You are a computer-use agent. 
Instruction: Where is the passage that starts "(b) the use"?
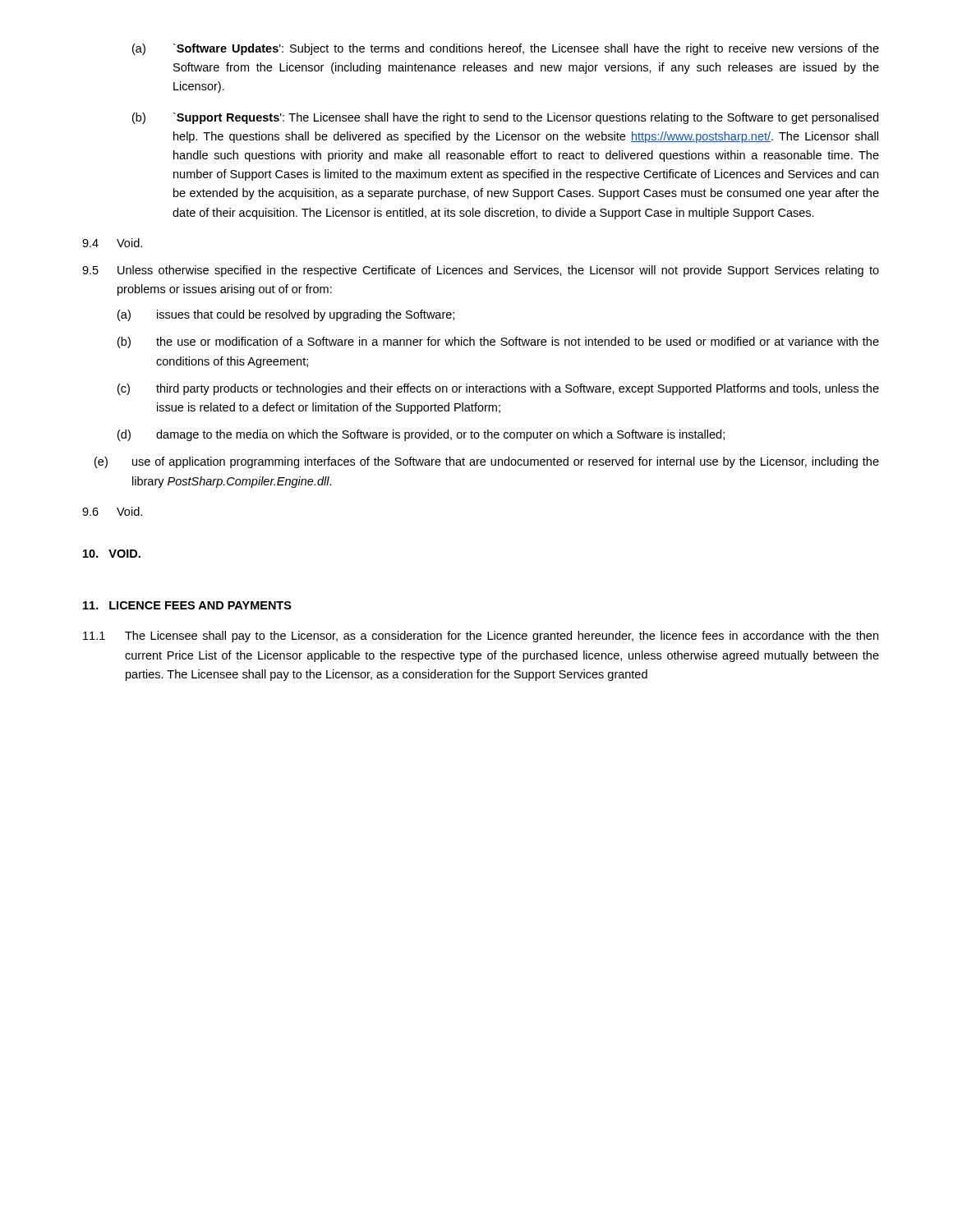498,352
